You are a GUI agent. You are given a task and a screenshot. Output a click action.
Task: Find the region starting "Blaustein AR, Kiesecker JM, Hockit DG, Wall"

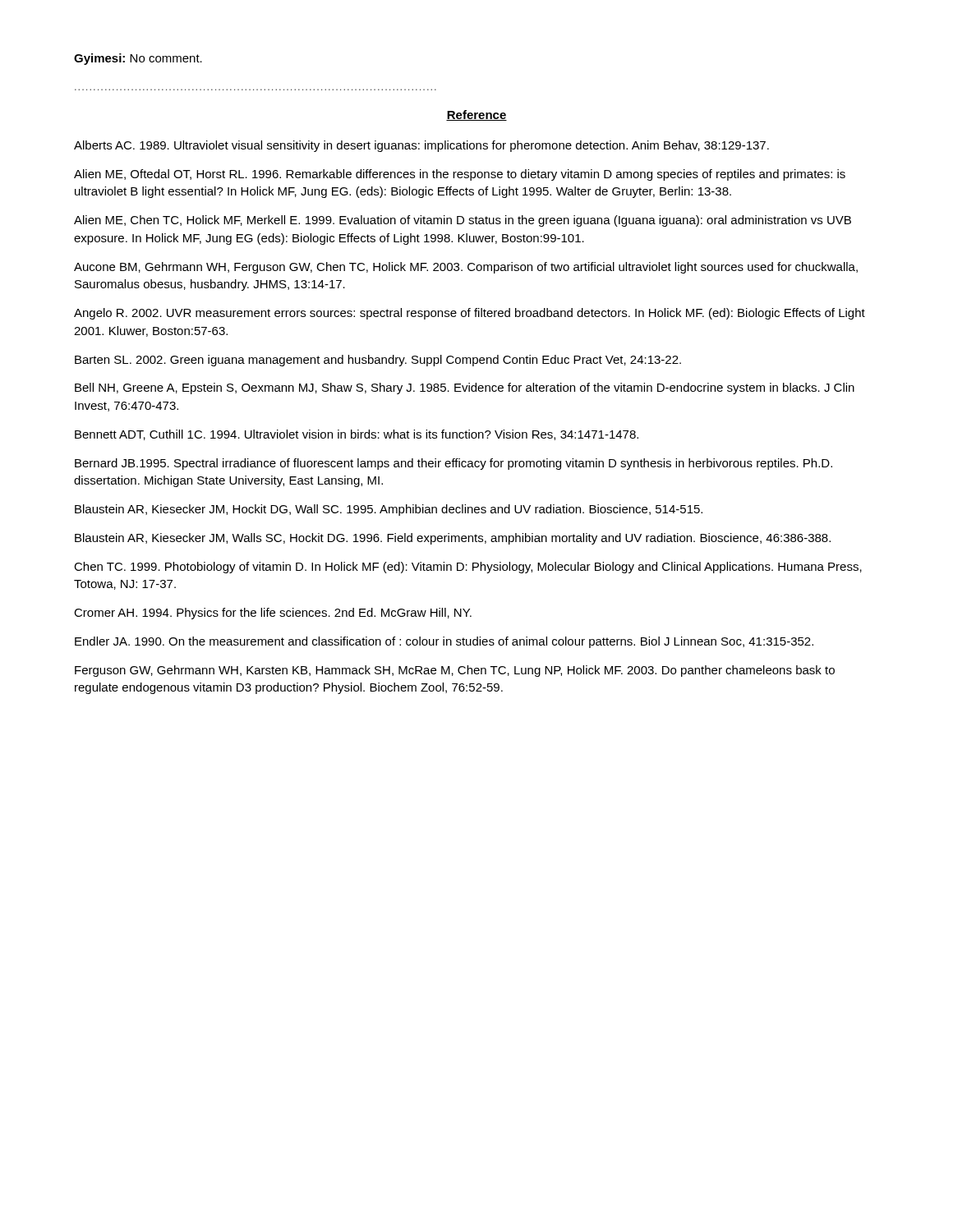click(x=389, y=509)
